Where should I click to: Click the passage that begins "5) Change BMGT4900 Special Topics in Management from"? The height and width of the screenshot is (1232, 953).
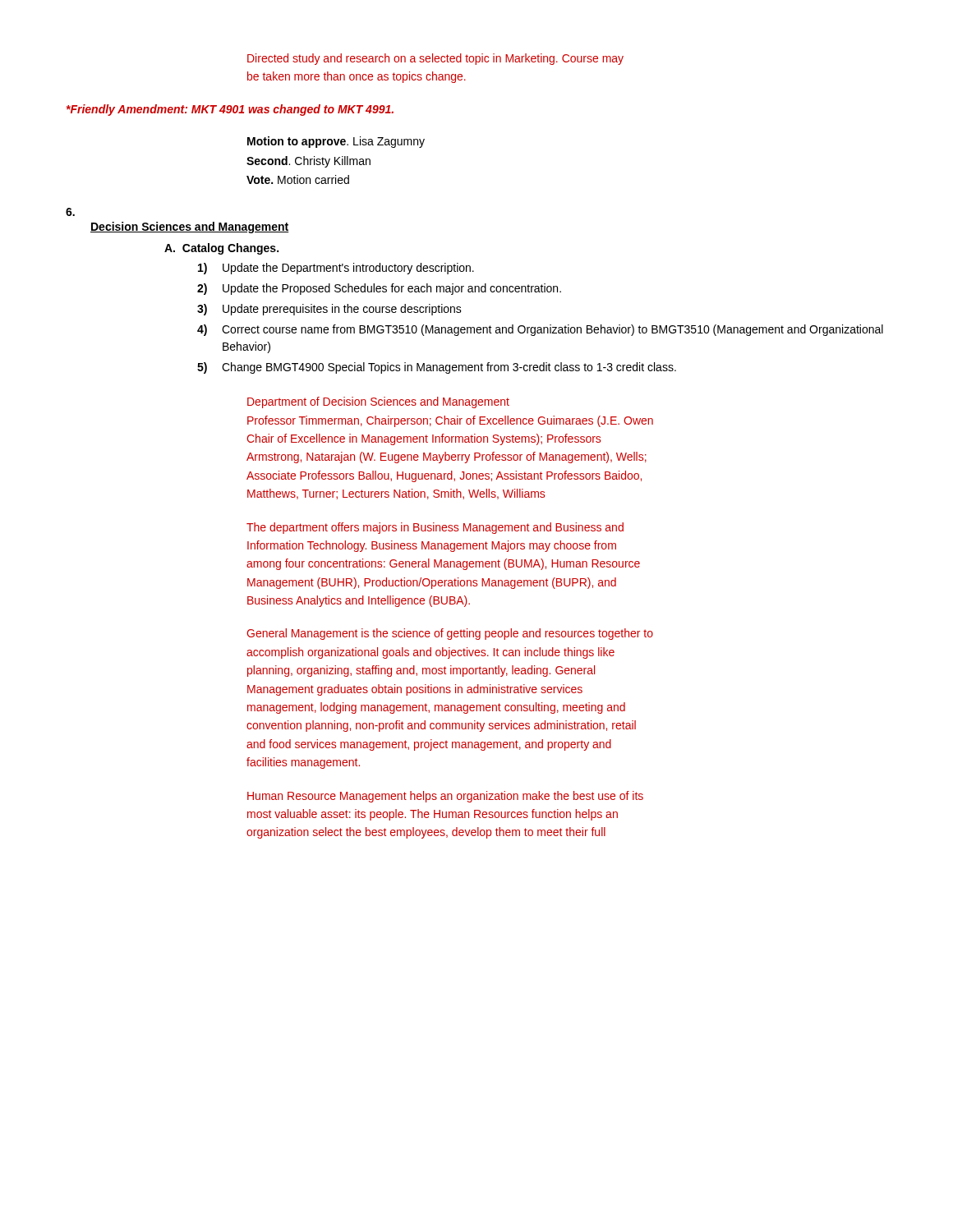click(x=542, y=368)
